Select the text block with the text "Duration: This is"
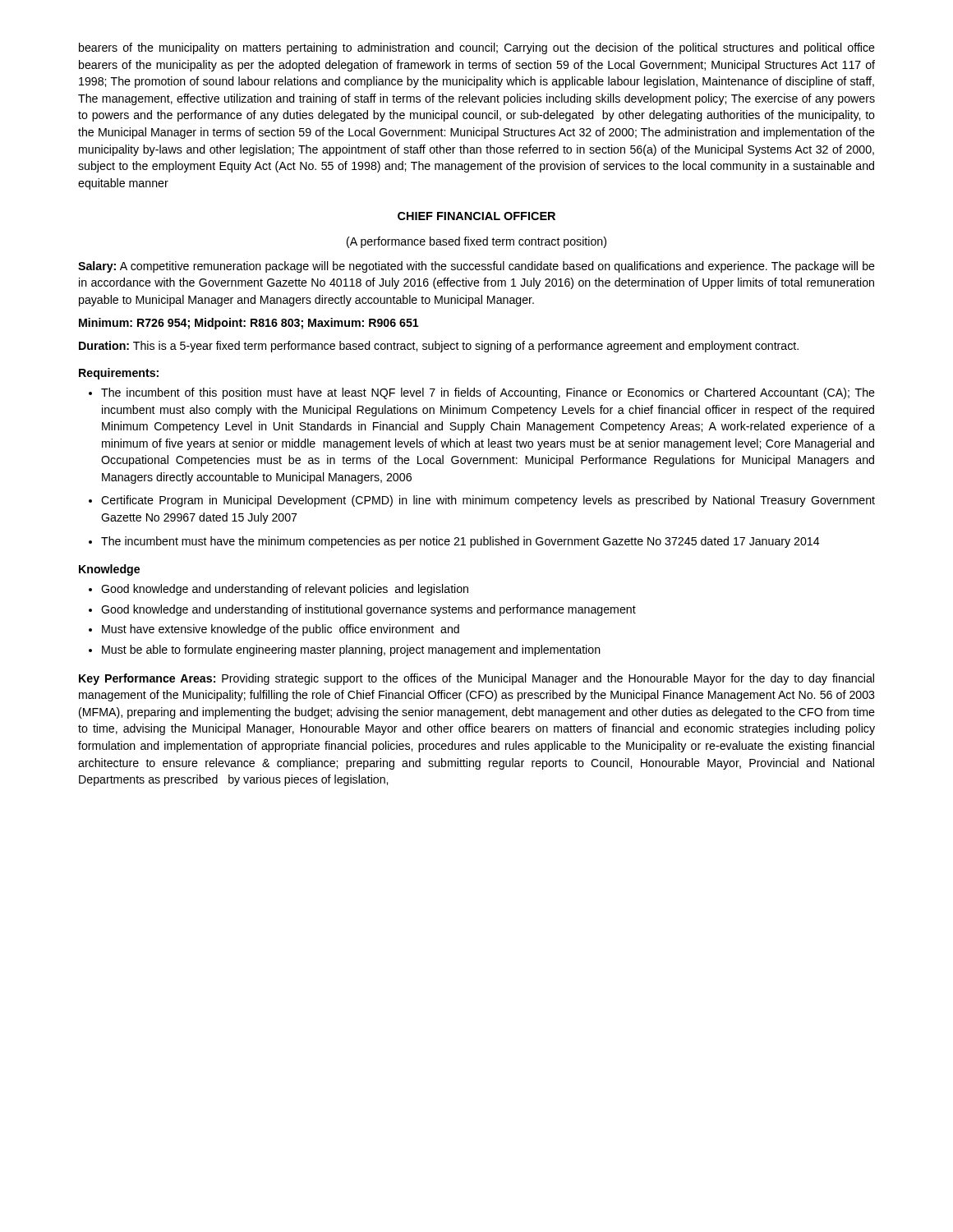The image size is (953, 1232). tap(476, 346)
